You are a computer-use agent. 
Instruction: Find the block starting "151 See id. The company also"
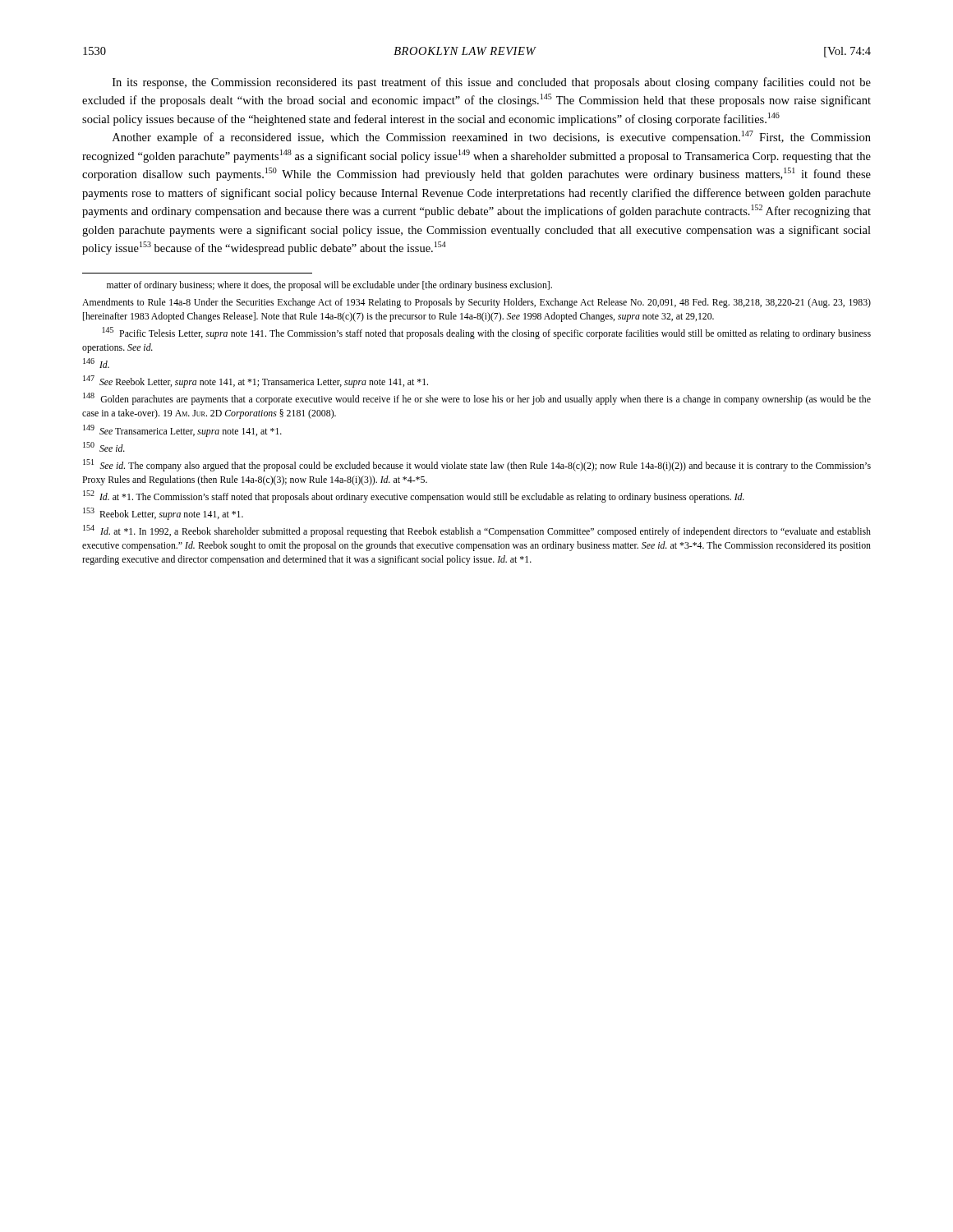[476, 473]
